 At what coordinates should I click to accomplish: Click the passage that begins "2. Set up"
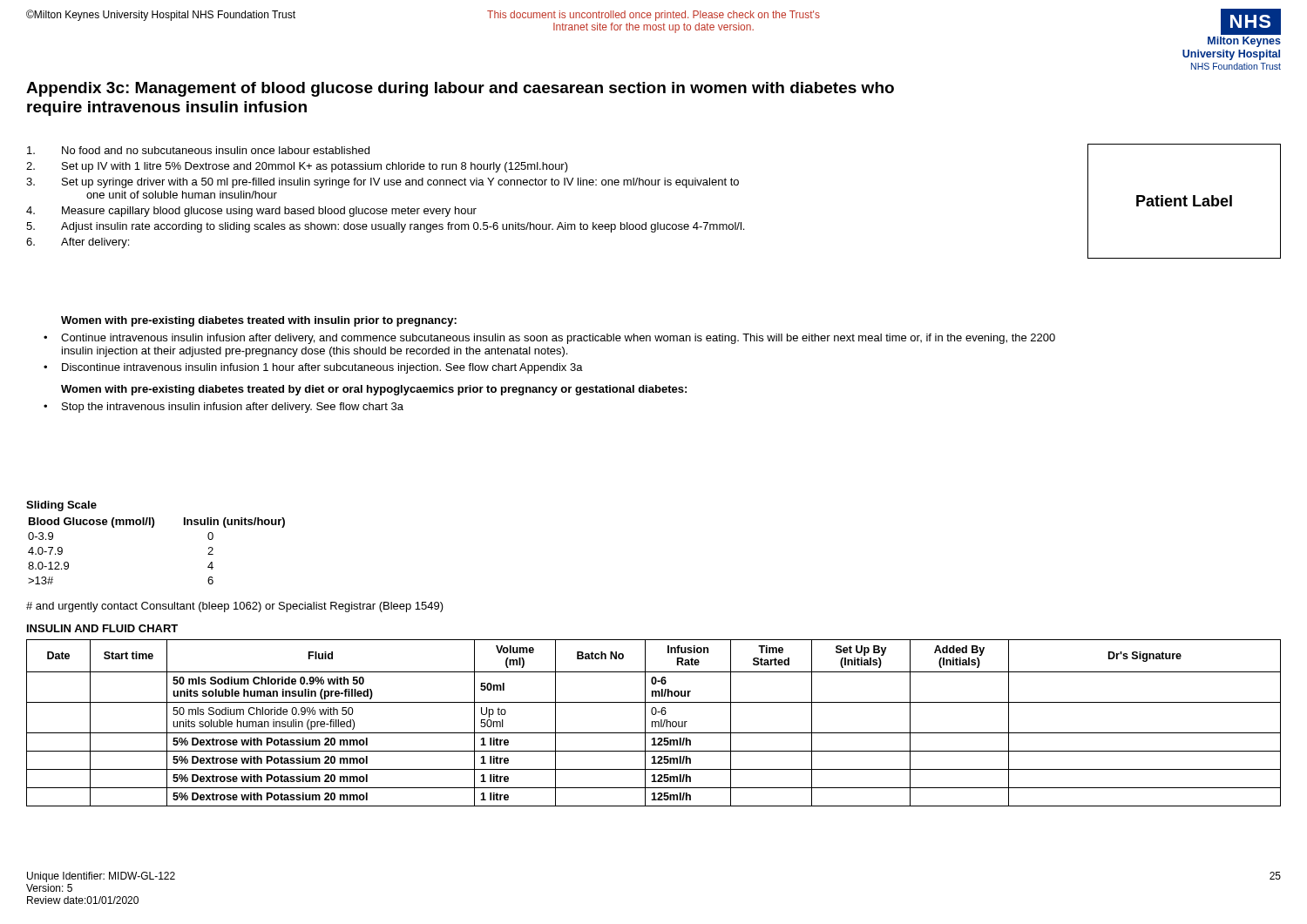(405, 166)
